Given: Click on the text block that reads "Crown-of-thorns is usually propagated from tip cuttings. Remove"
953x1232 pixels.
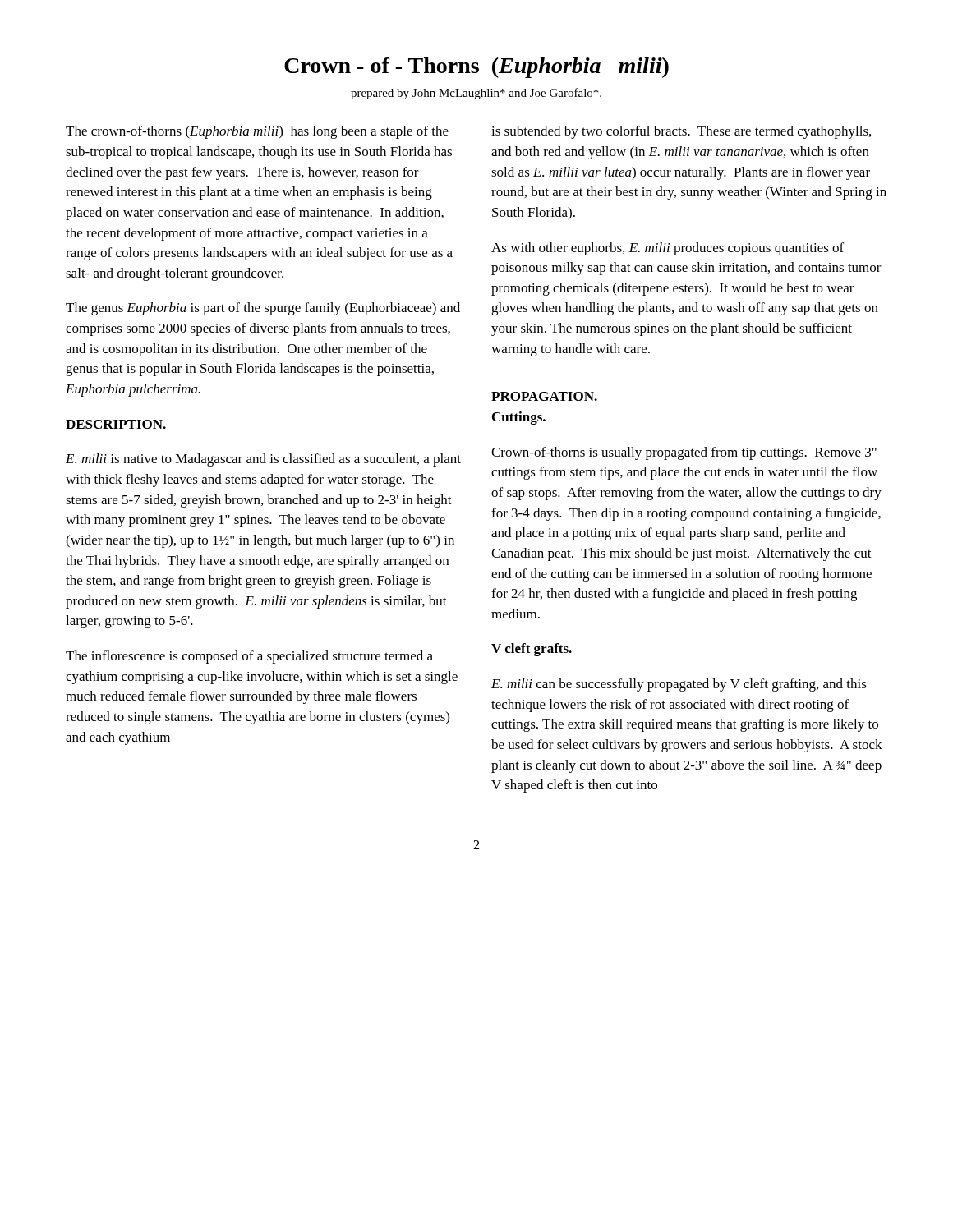Looking at the screenshot, I should click(x=686, y=533).
